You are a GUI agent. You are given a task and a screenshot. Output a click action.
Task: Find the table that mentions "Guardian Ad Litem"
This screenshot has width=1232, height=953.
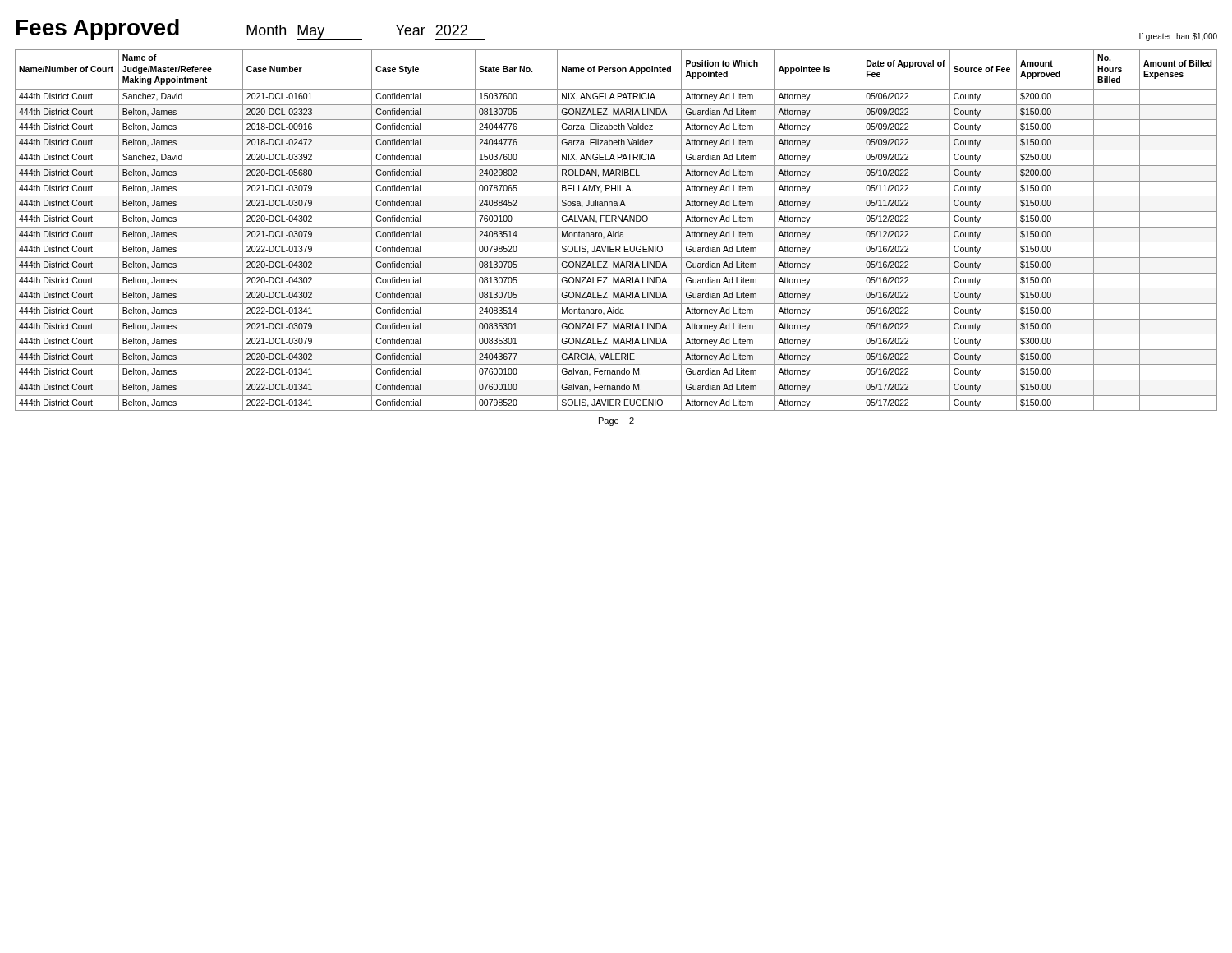pos(616,230)
